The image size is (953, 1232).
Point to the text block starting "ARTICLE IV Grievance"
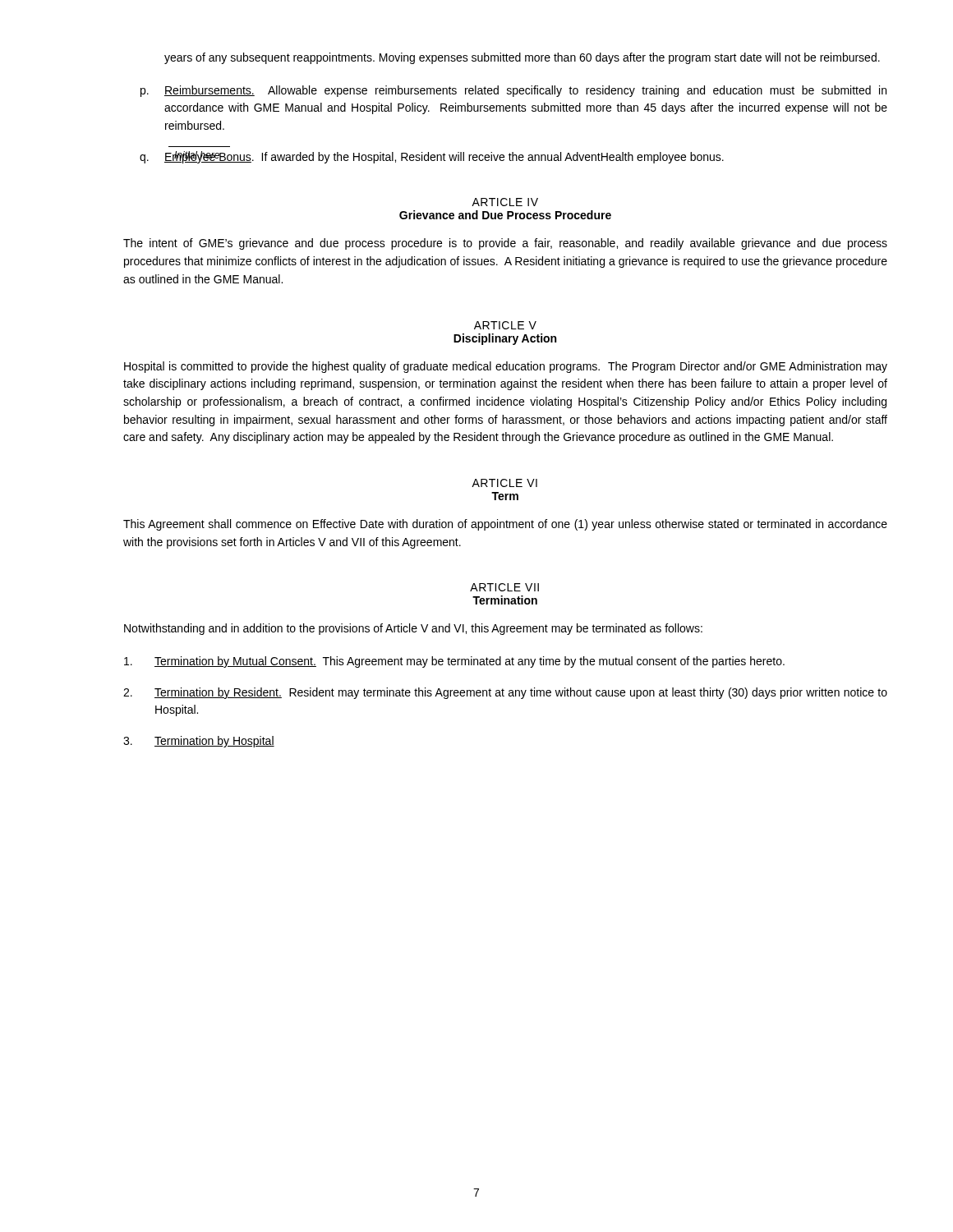tap(505, 209)
